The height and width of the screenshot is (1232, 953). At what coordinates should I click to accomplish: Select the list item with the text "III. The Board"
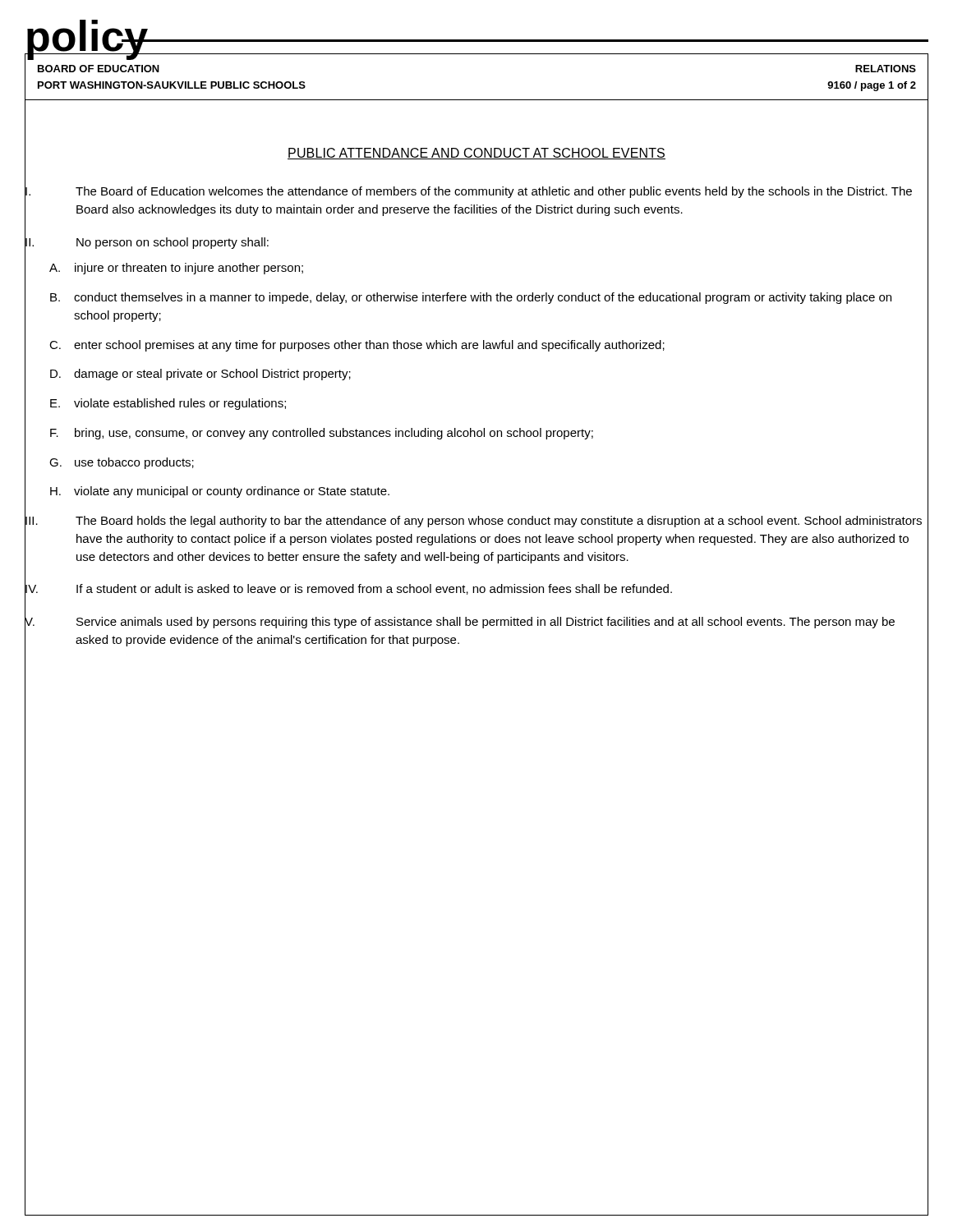pos(476,538)
